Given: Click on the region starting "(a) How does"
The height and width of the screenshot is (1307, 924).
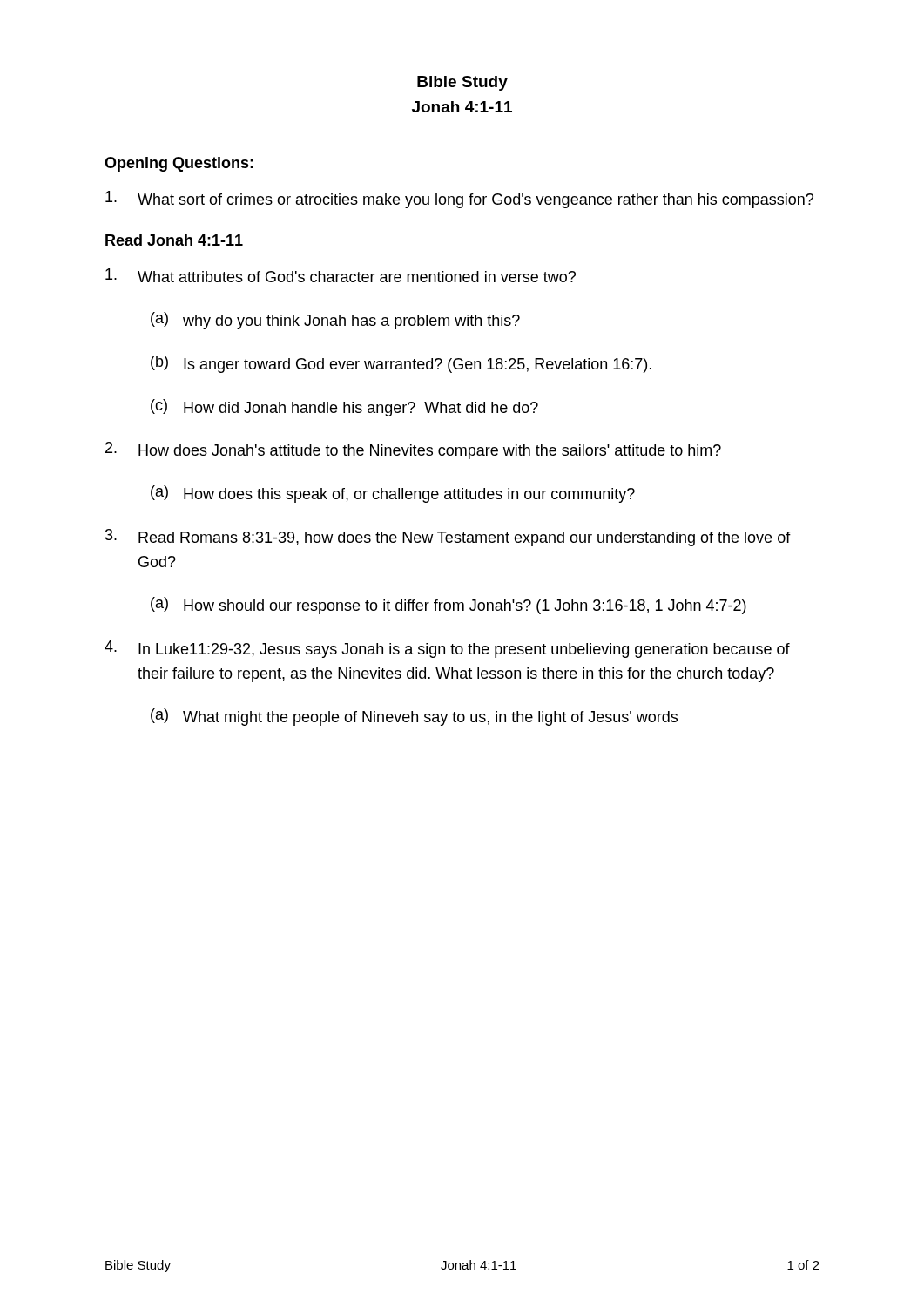Looking at the screenshot, I should tap(485, 495).
